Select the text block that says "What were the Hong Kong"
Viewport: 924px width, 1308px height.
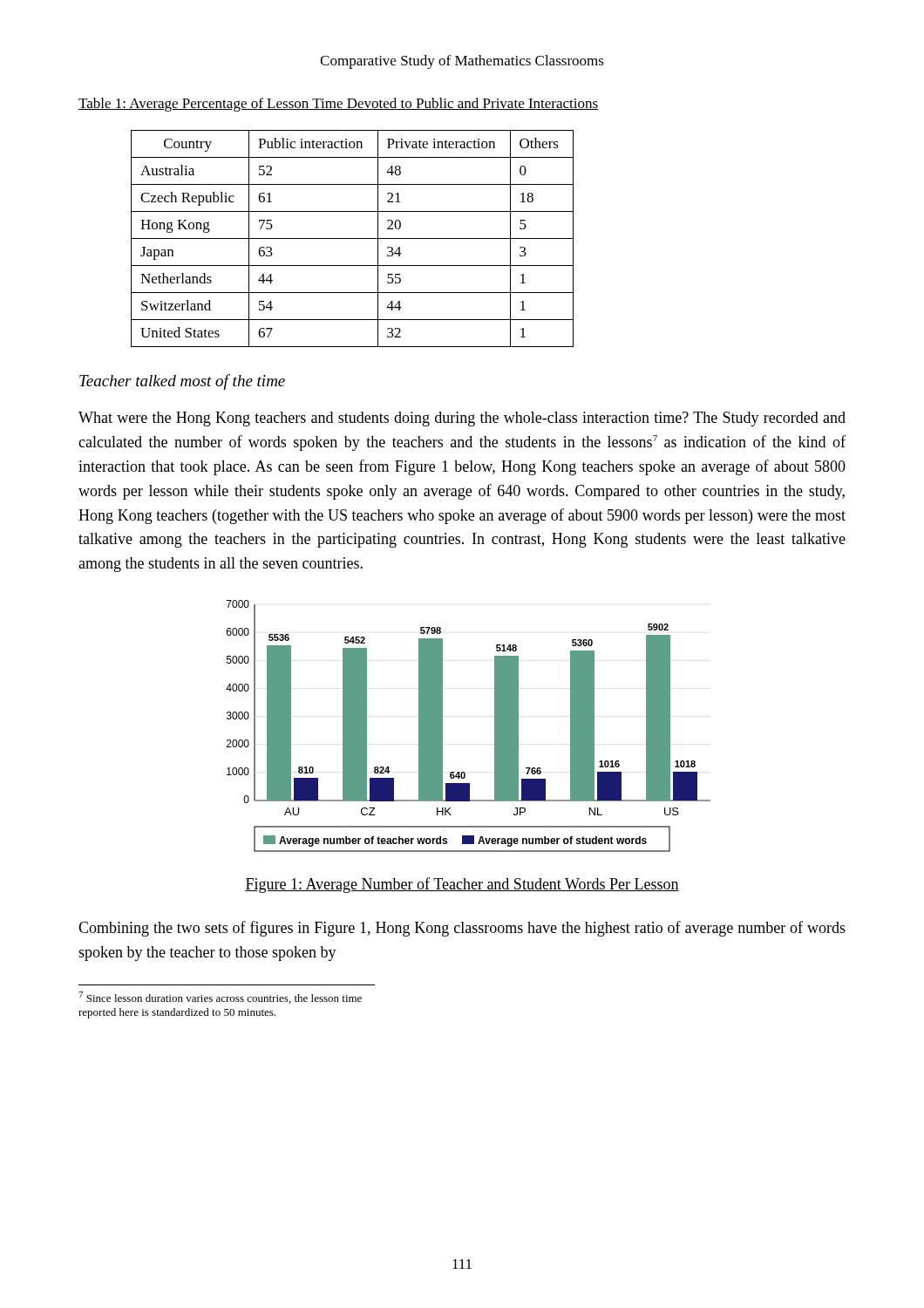(462, 491)
